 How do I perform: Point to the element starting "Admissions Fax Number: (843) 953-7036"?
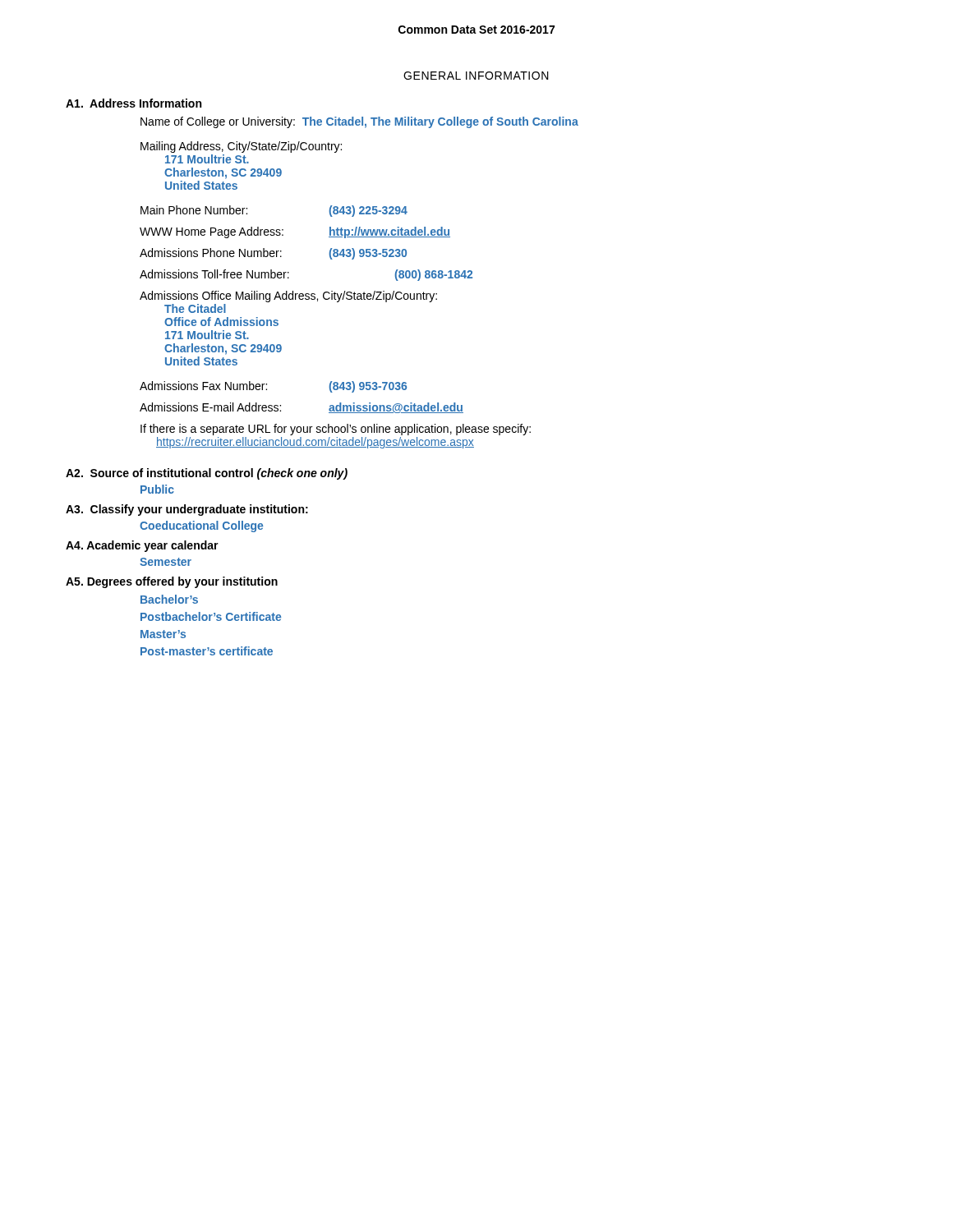tap(274, 386)
